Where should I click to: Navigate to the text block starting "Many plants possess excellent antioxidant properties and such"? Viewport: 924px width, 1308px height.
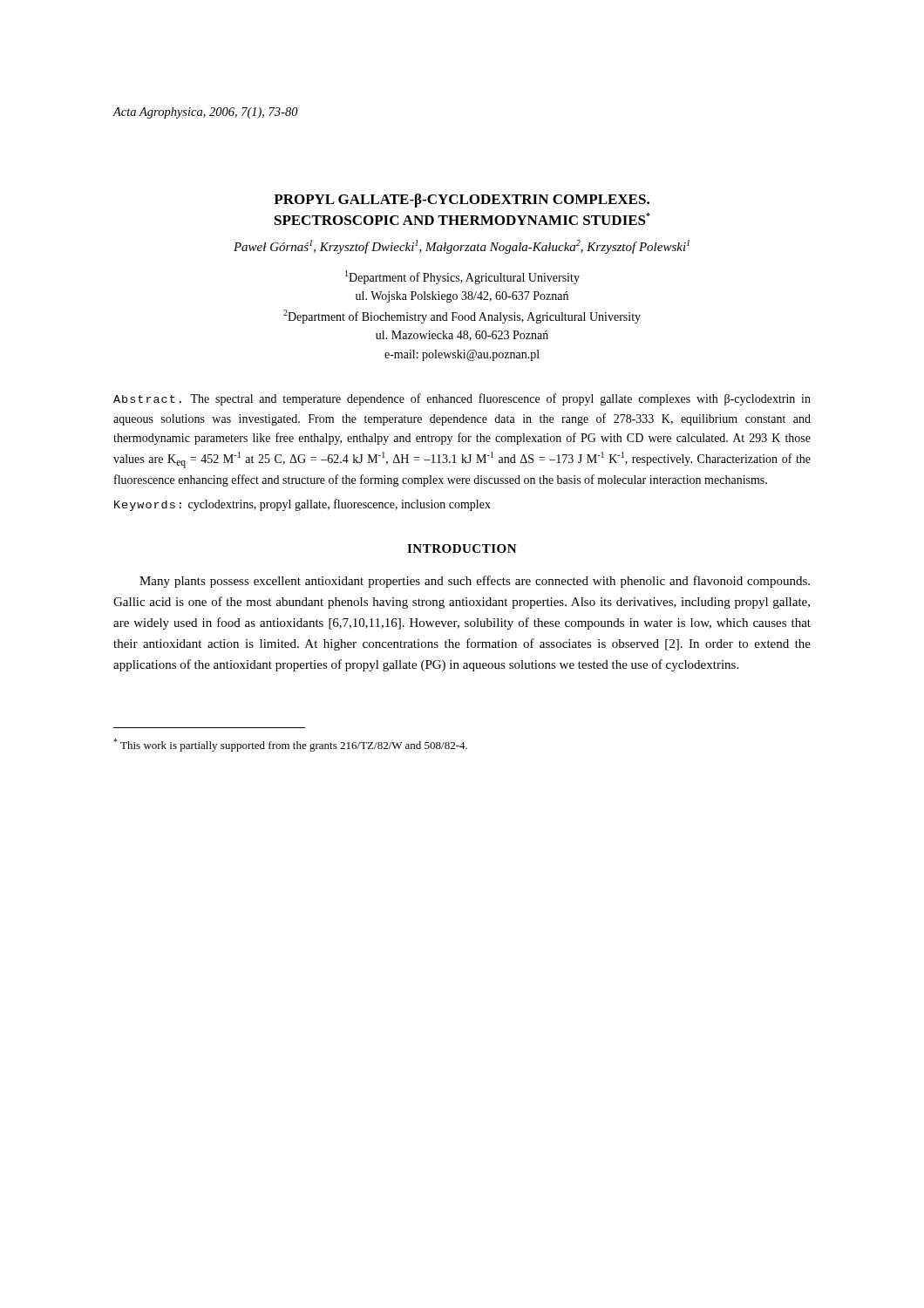point(462,622)
